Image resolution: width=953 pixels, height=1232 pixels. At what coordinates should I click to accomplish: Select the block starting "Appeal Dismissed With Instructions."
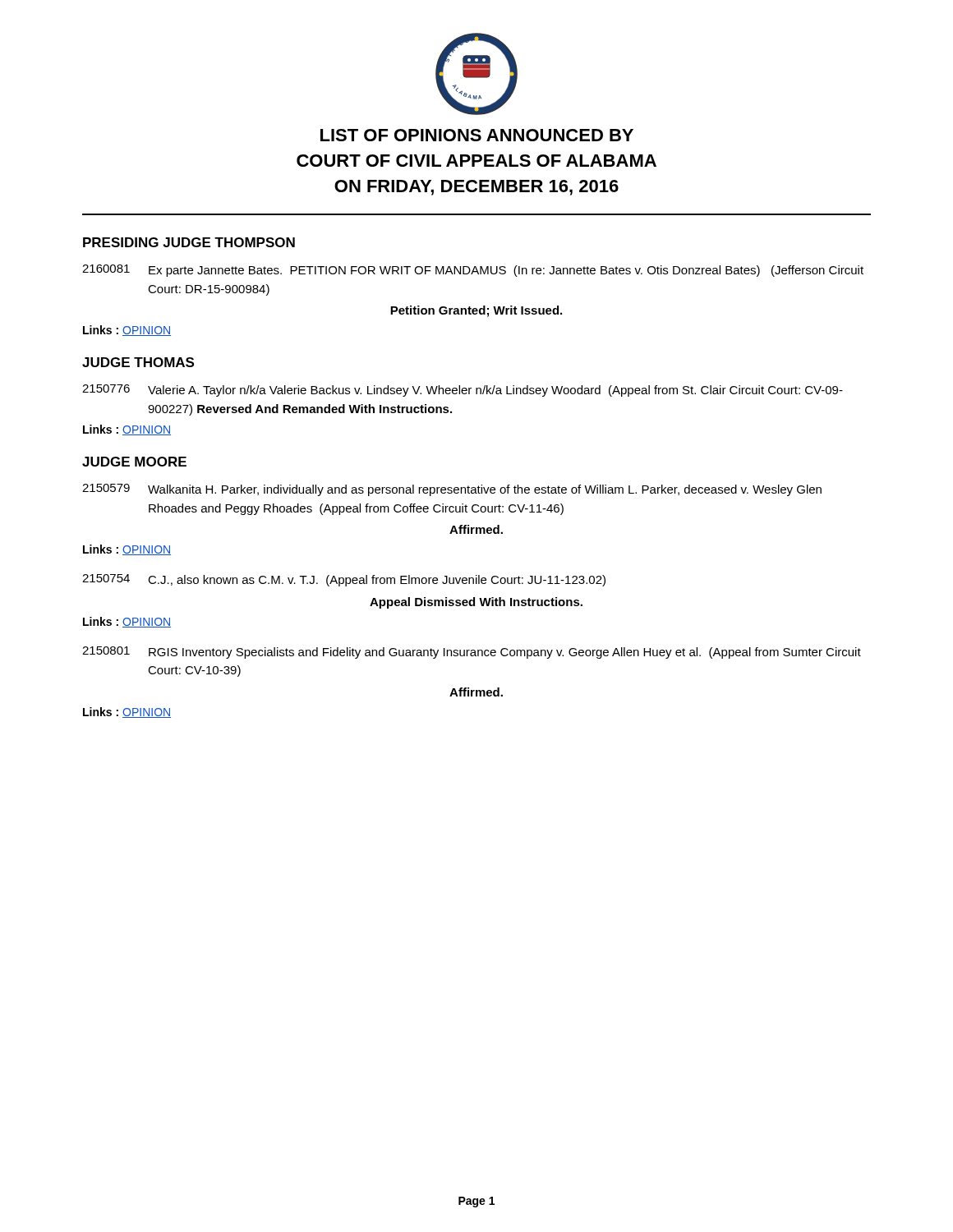tap(476, 602)
